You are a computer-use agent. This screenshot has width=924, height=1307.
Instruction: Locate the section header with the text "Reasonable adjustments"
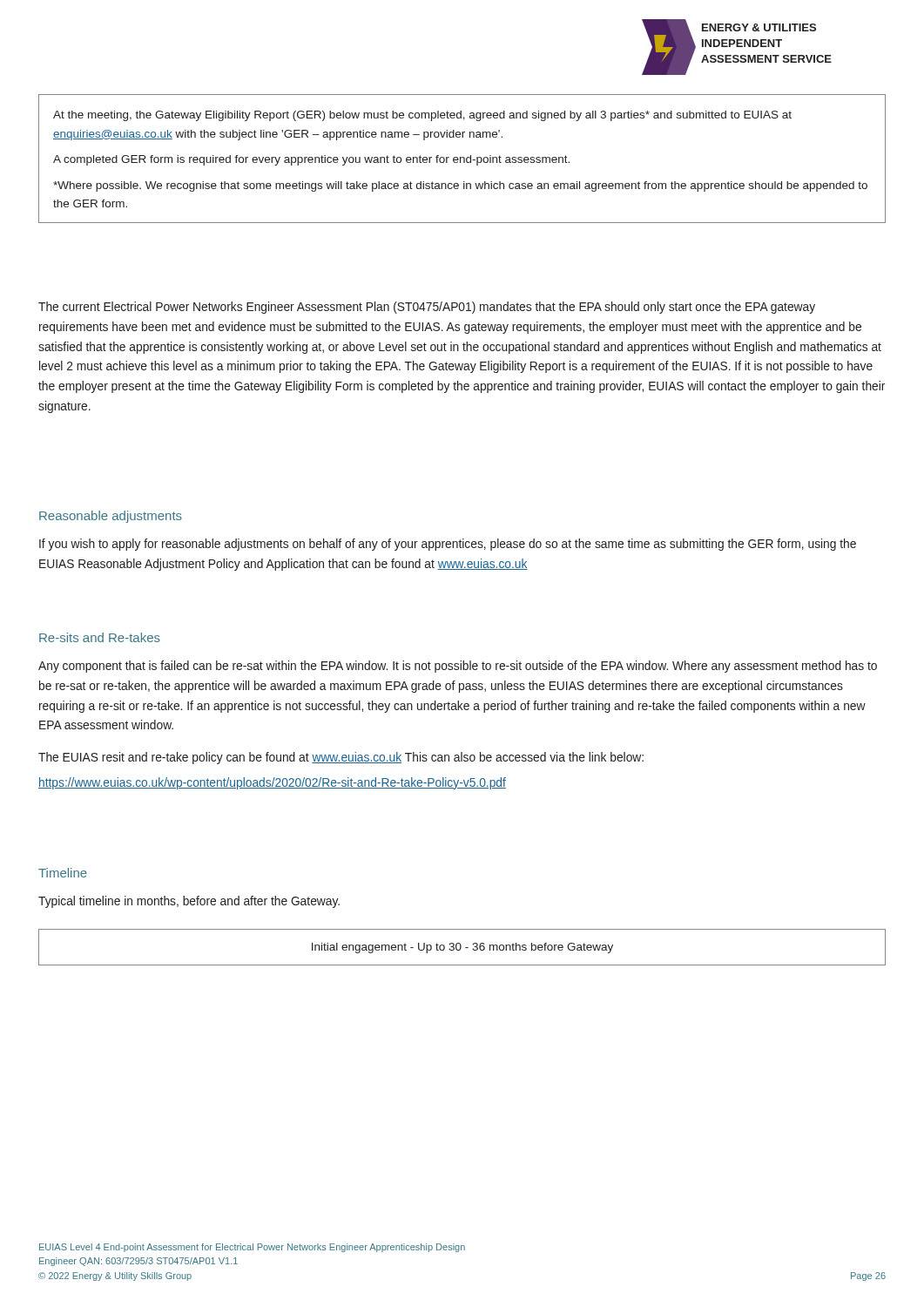[x=110, y=515]
